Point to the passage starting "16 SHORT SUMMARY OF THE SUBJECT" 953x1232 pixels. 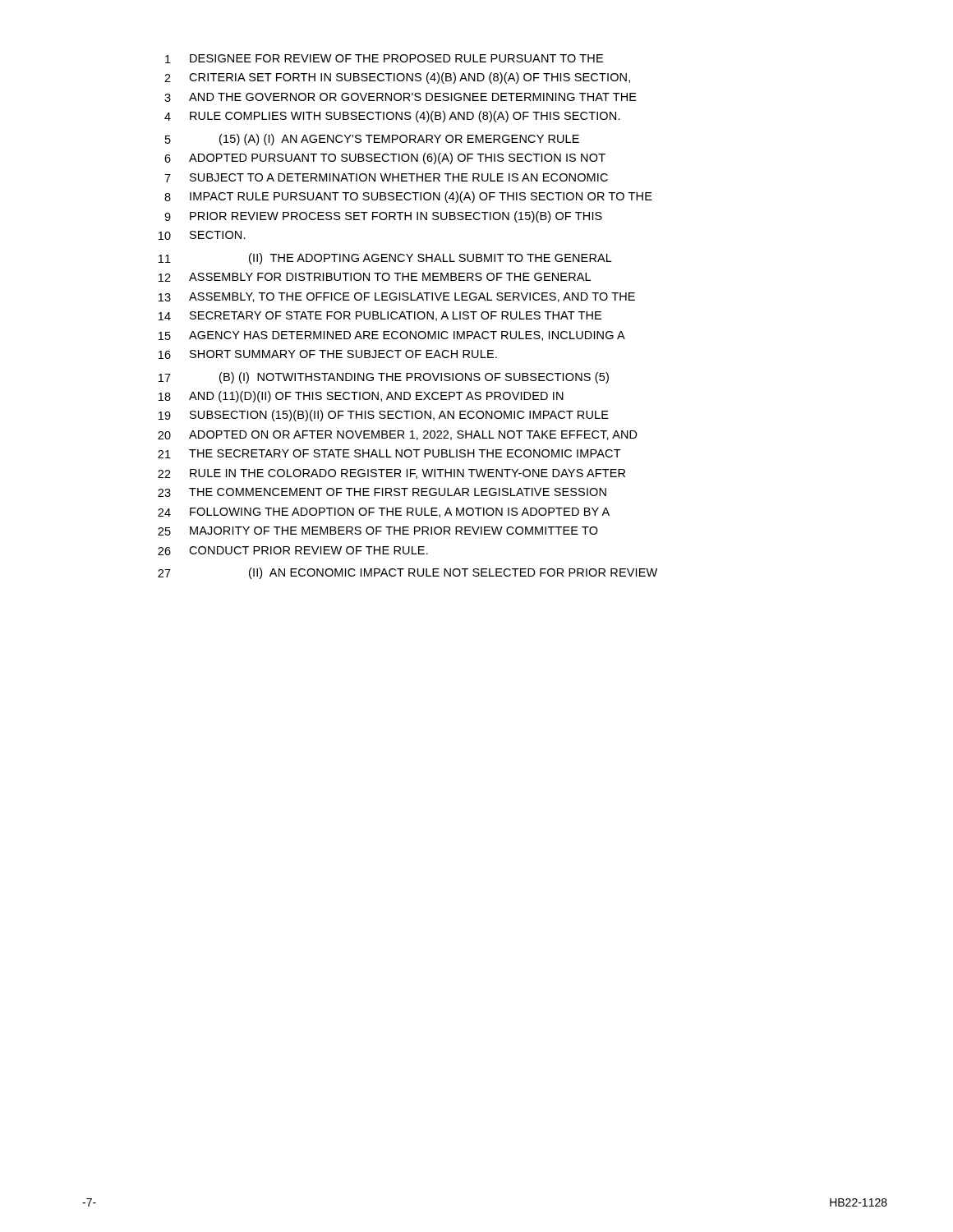pyautogui.click(x=315, y=355)
